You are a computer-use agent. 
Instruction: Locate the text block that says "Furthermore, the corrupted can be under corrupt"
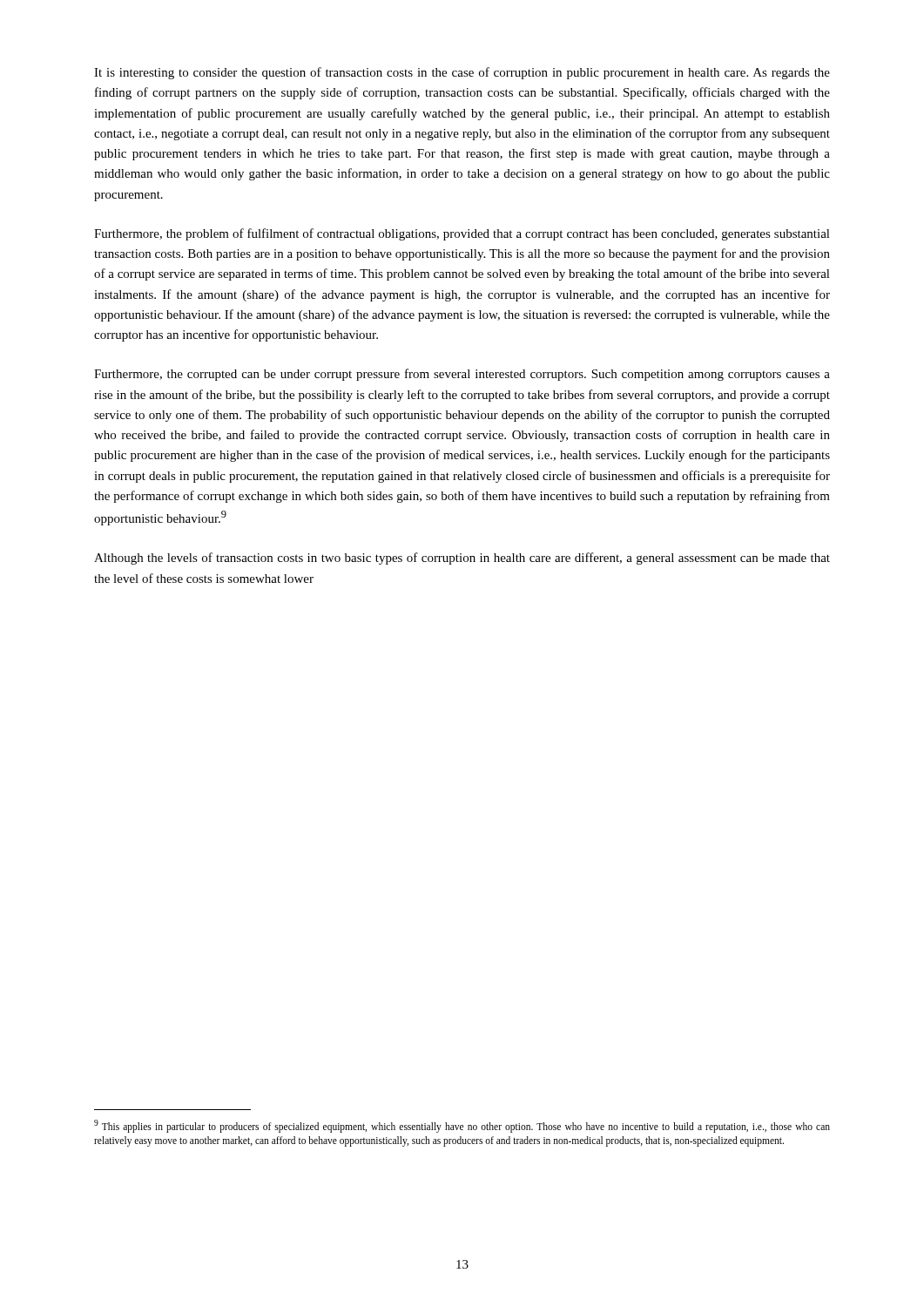[x=462, y=446]
